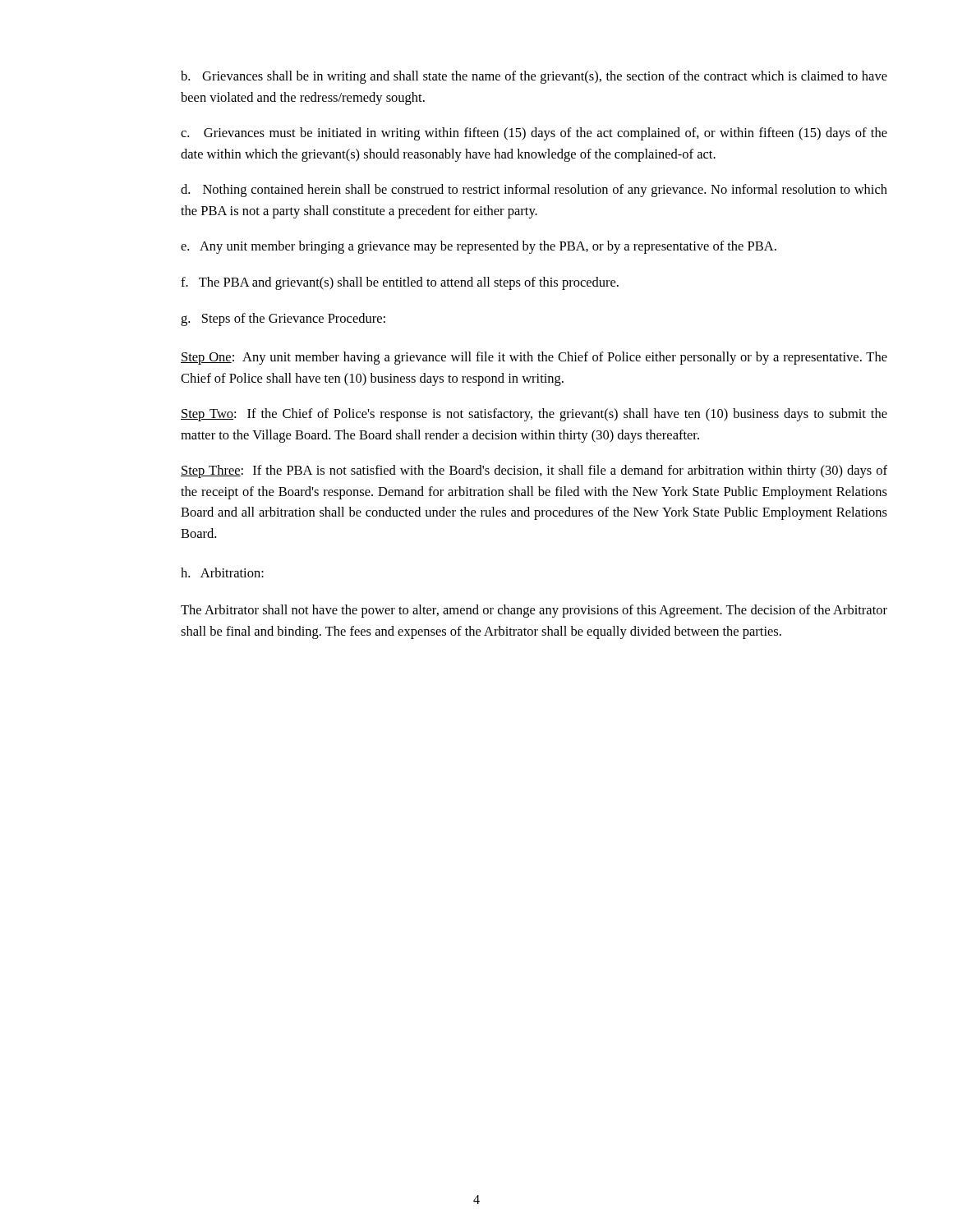Locate the text block with the text "Step Three: If the PBA is not"
Image resolution: width=953 pixels, height=1232 pixels.
tap(485, 502)
